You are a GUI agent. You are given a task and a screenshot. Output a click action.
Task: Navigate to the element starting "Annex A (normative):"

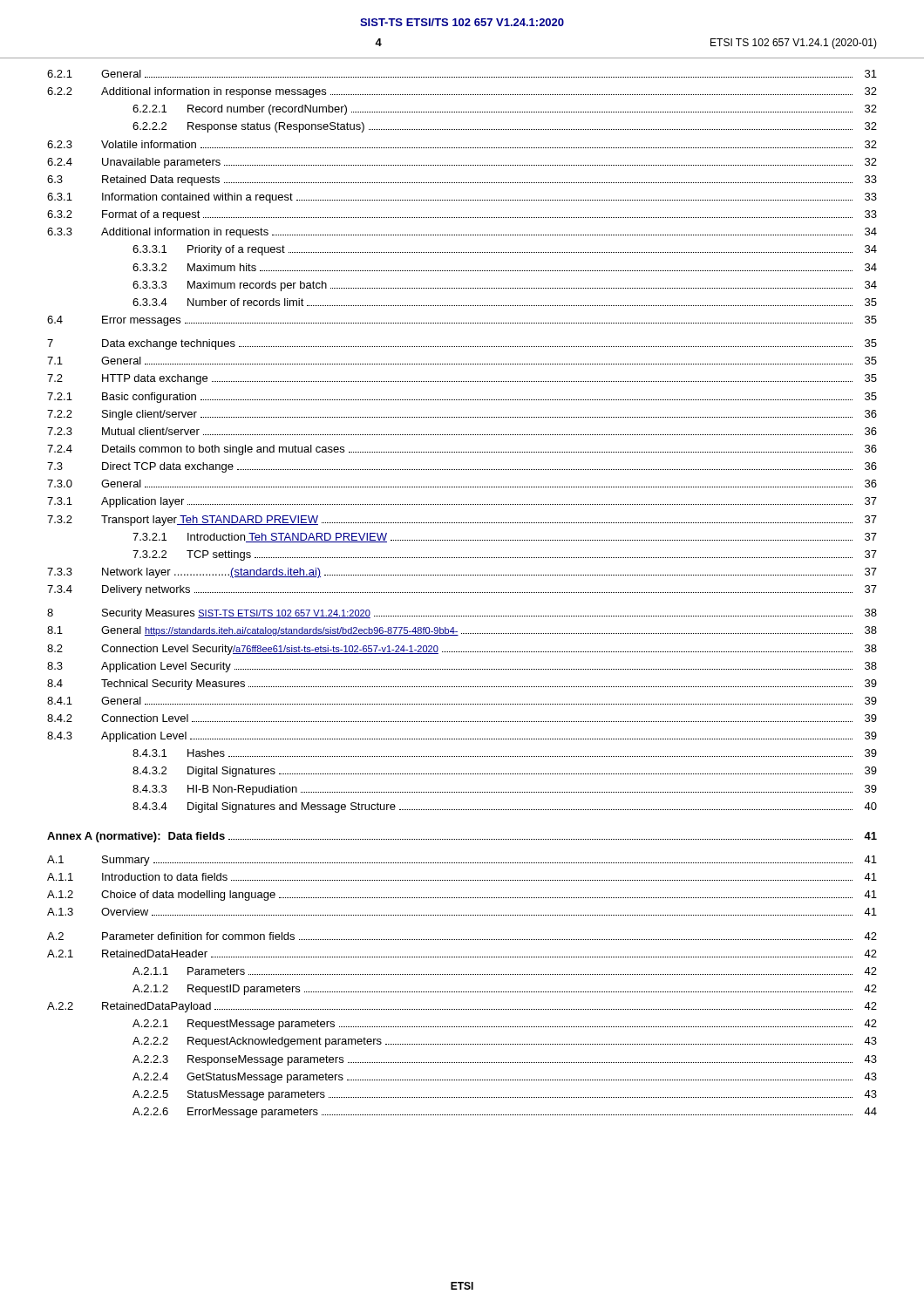[462, 836]
